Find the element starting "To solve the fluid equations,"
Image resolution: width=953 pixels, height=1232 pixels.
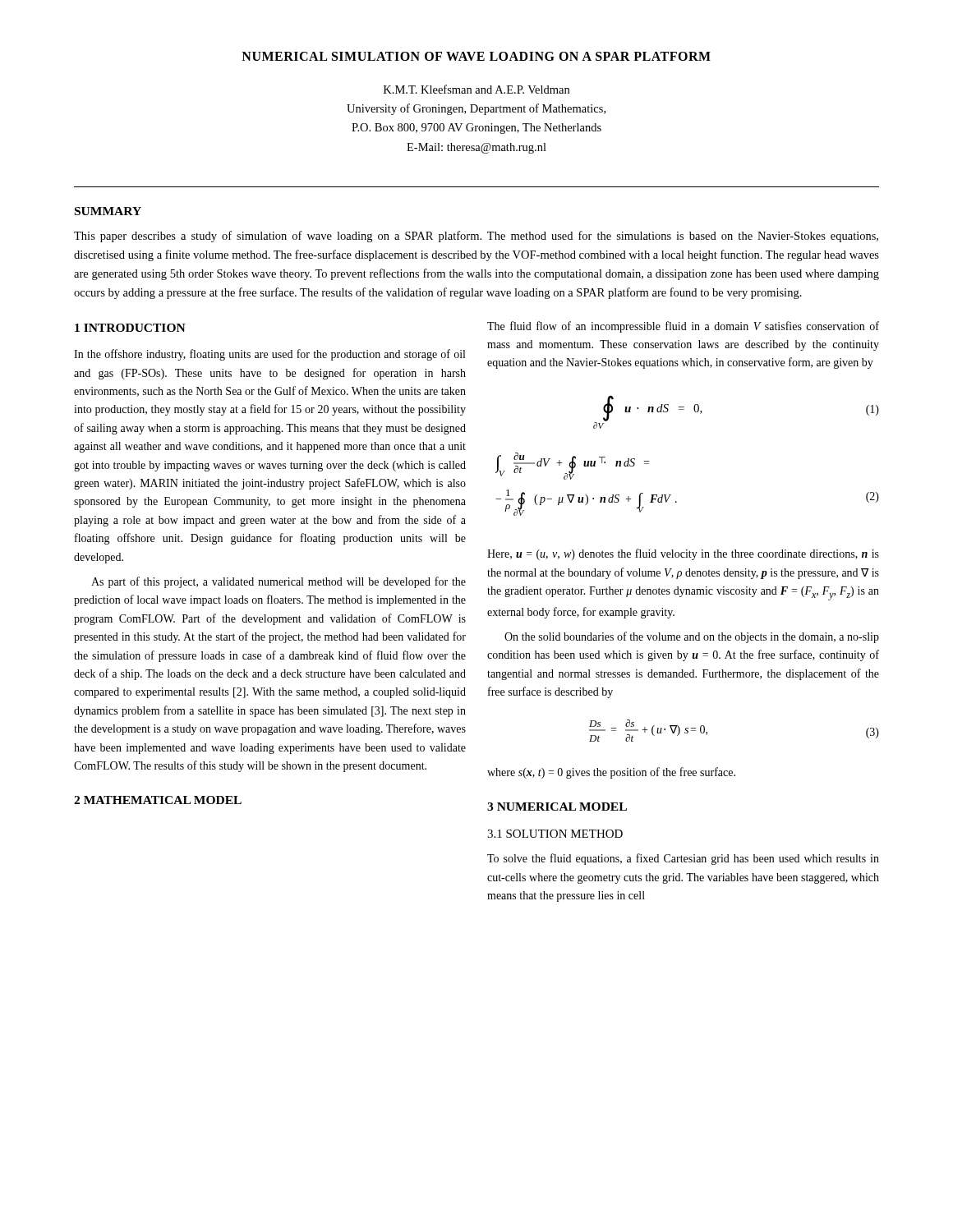(x=683, y=878)
